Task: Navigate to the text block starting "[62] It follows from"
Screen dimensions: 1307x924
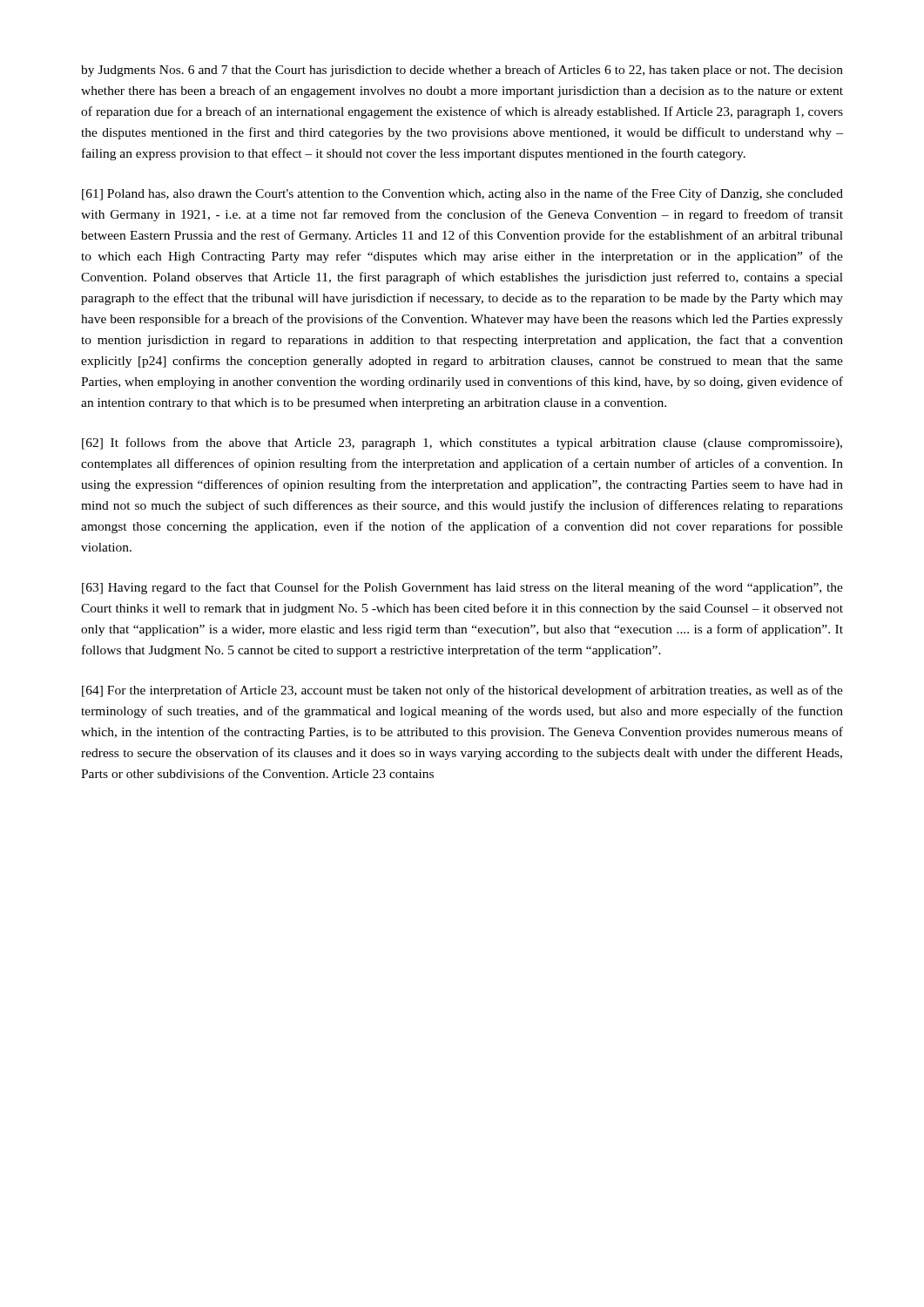Action: (x=462, y=495)
